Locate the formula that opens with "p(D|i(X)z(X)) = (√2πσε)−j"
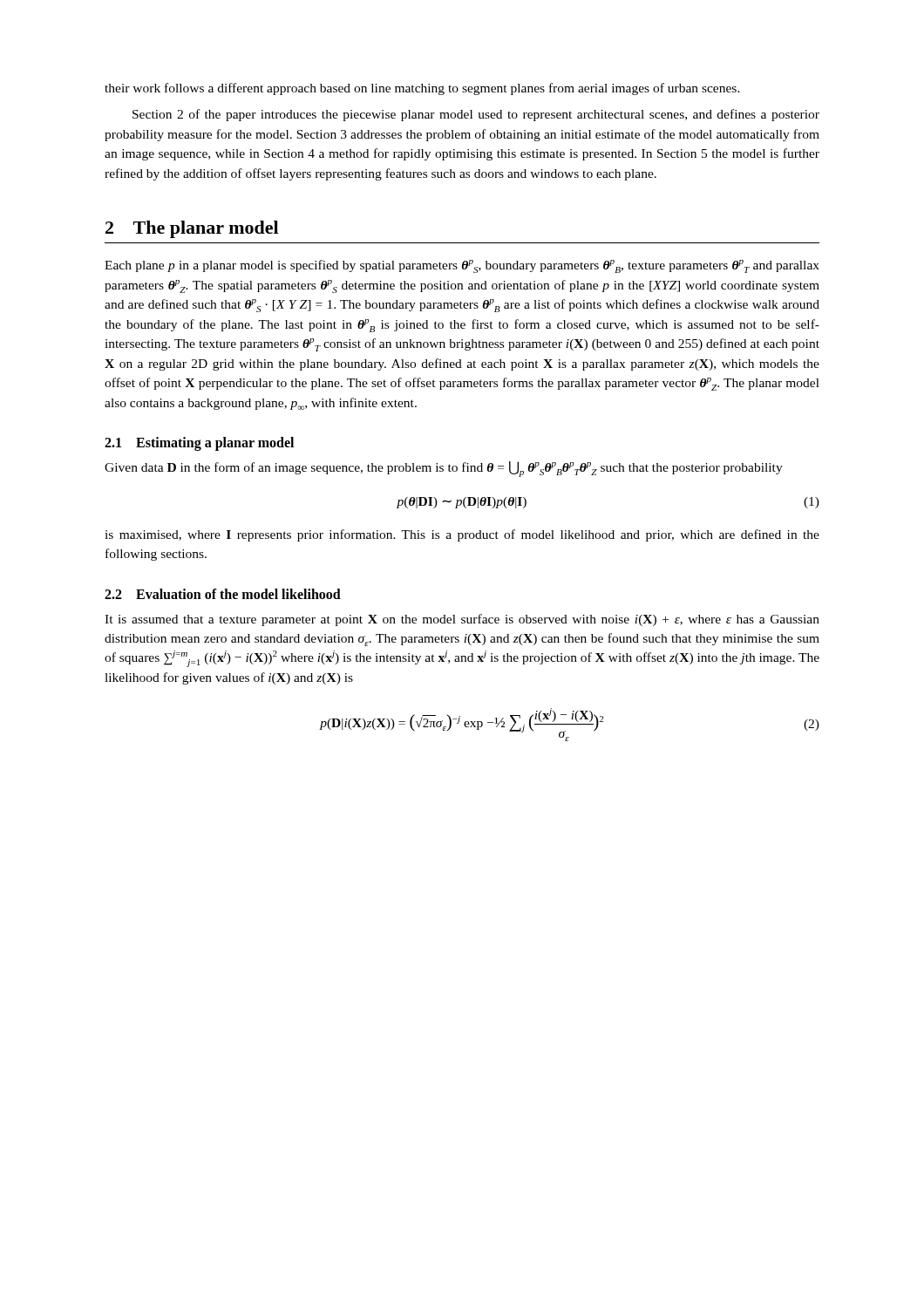 pos(570,724)
